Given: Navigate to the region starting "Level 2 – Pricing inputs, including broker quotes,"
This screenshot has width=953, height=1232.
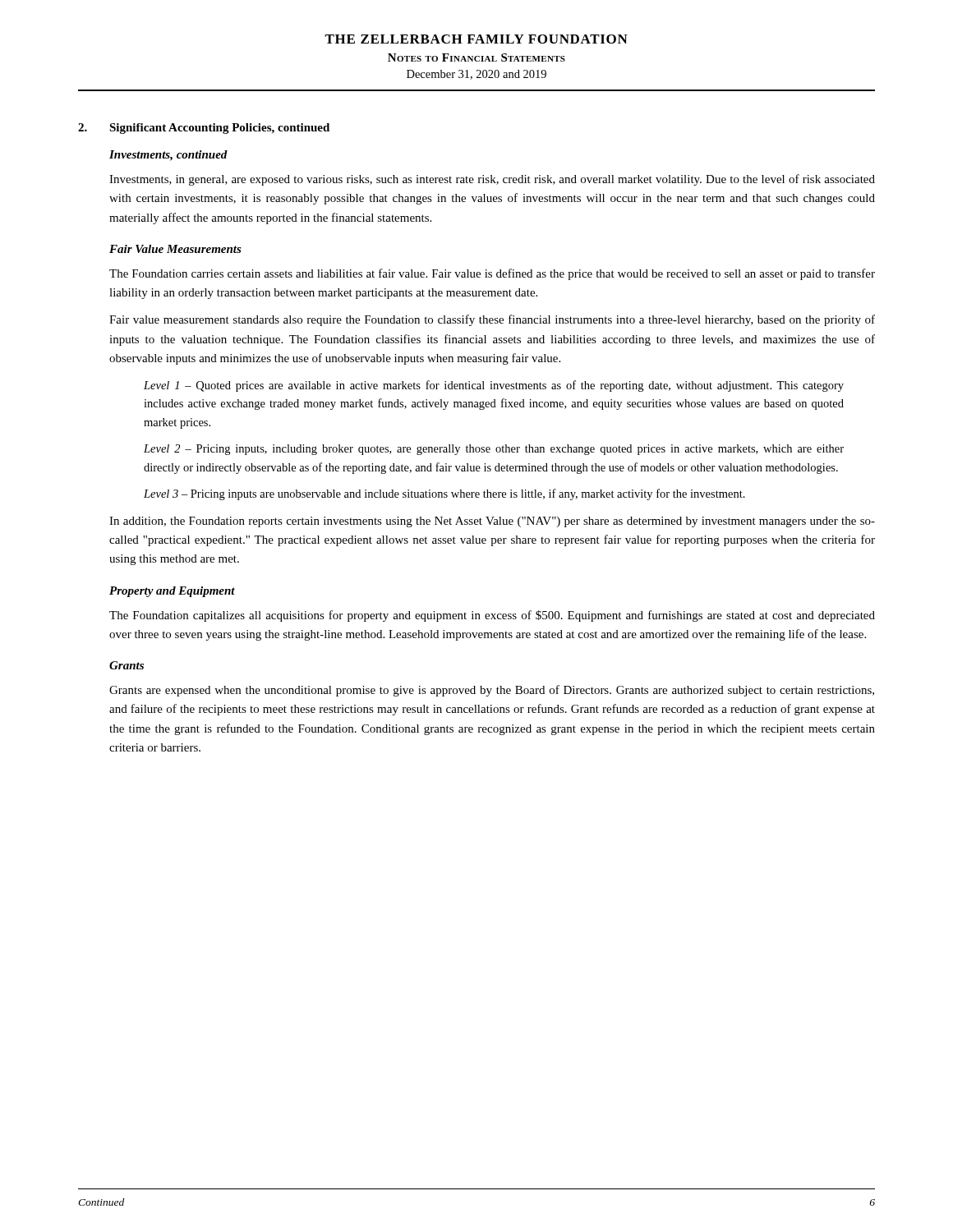Looking at the screenshot, I should pyautogui.click(x=494, y=458).
